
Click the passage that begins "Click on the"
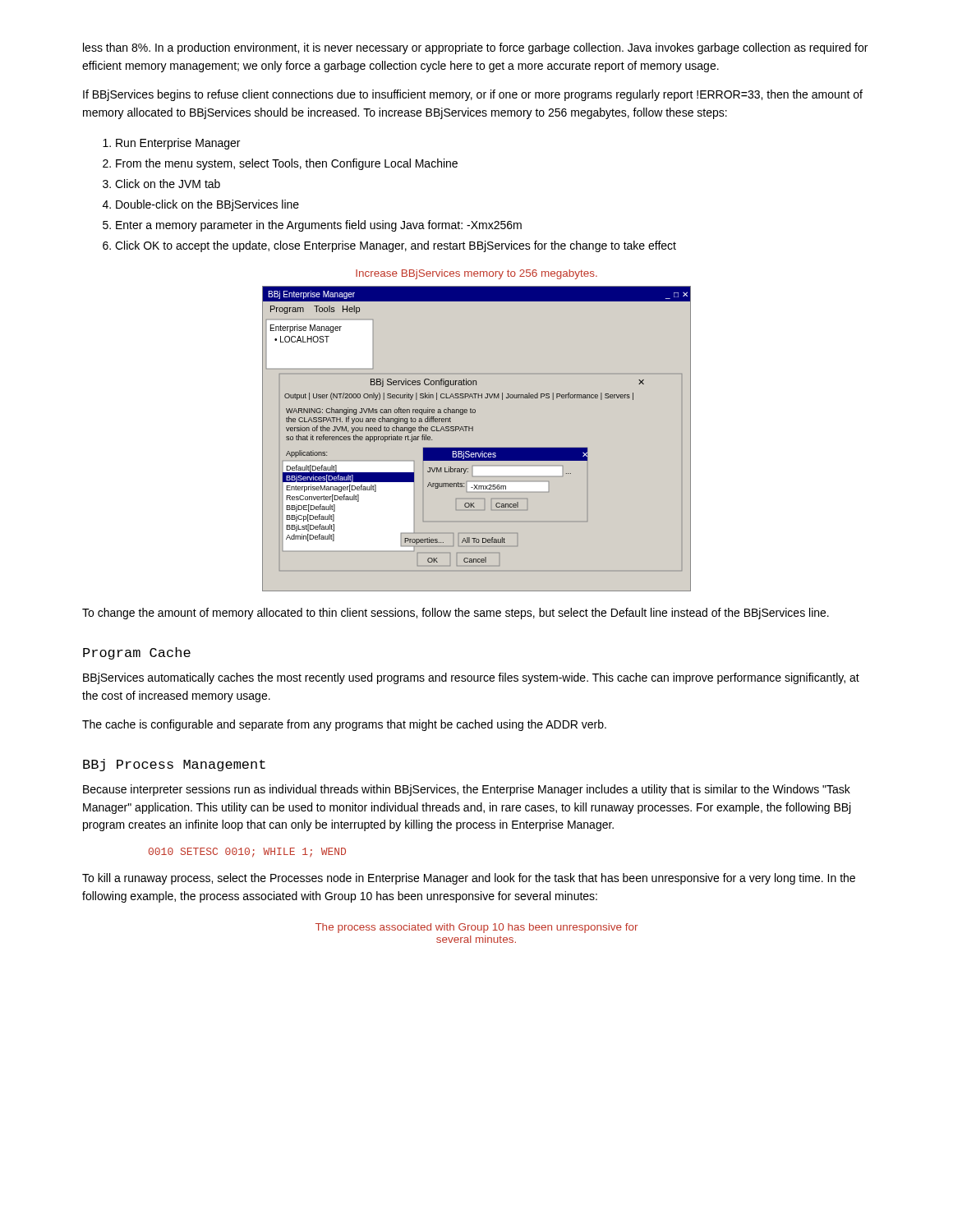pos(168,184)
